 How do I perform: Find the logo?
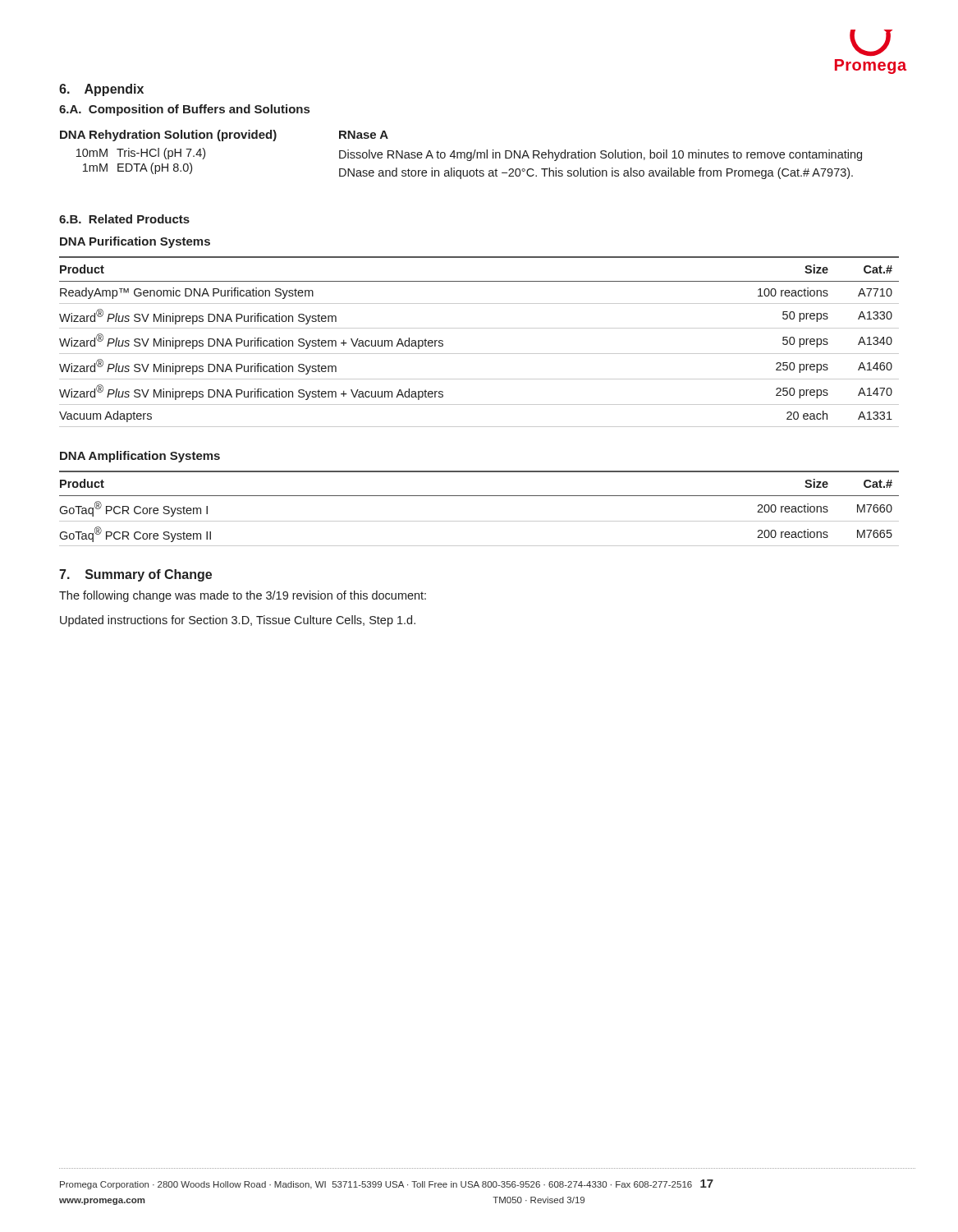coord(870,55)
